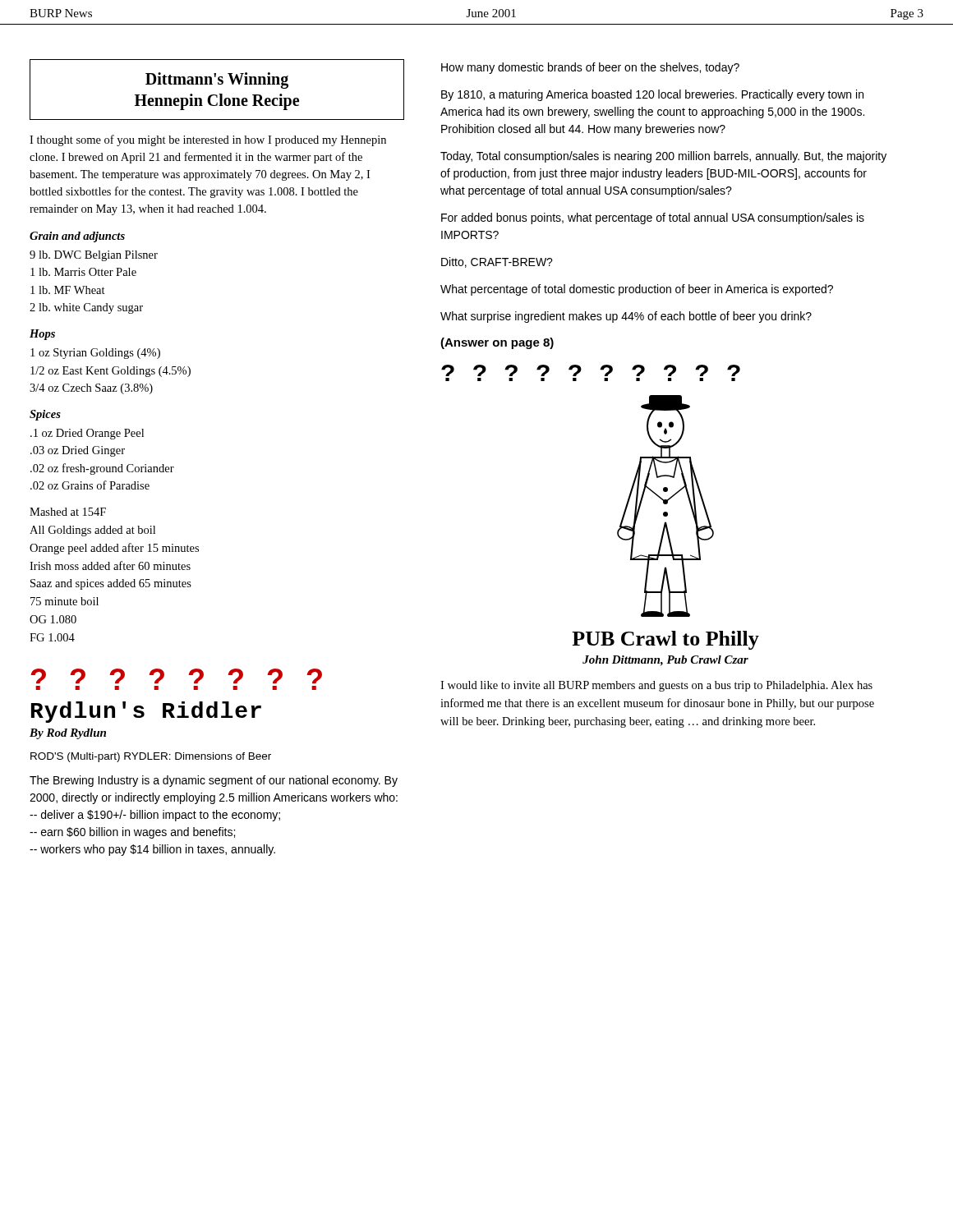Locate the region starting ".02 oz Grains of Paradise"
The width and height of the screenshot is (953, 1232).
(x=90, y=485)
